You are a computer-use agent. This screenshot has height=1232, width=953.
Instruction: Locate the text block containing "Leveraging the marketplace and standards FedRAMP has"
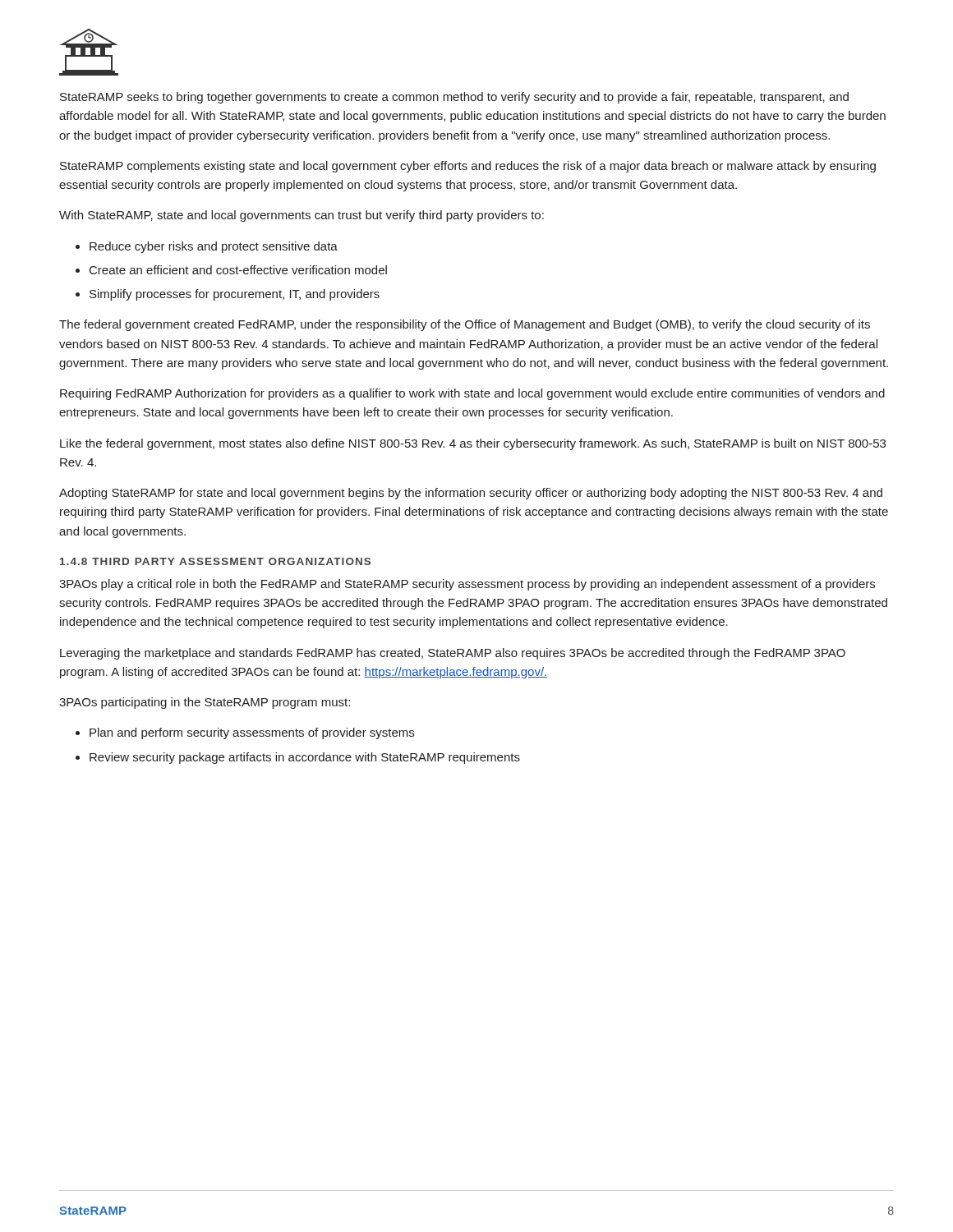476,662
